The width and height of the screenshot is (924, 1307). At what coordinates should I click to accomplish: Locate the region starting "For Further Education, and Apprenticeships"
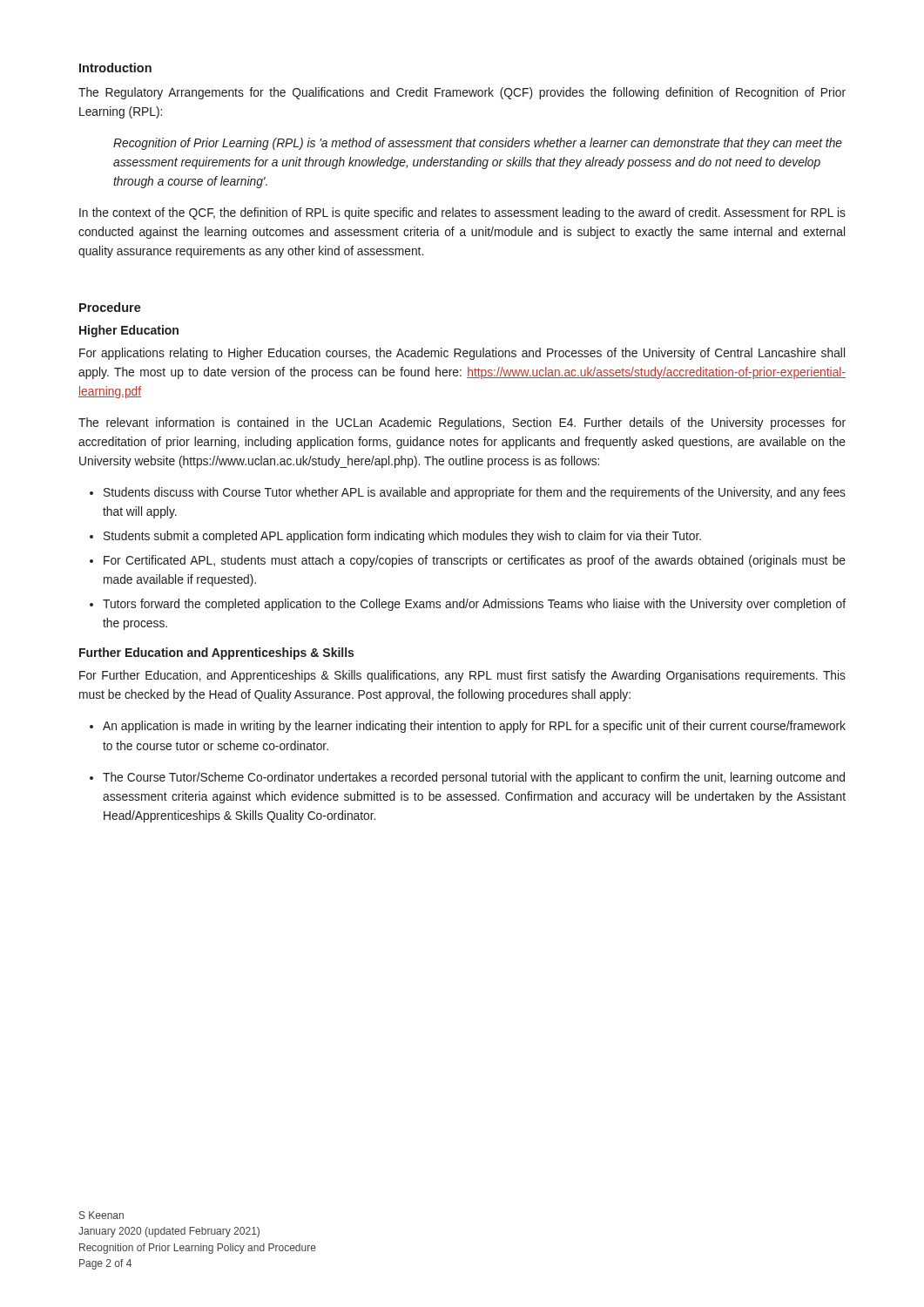[x=462, y=686]
